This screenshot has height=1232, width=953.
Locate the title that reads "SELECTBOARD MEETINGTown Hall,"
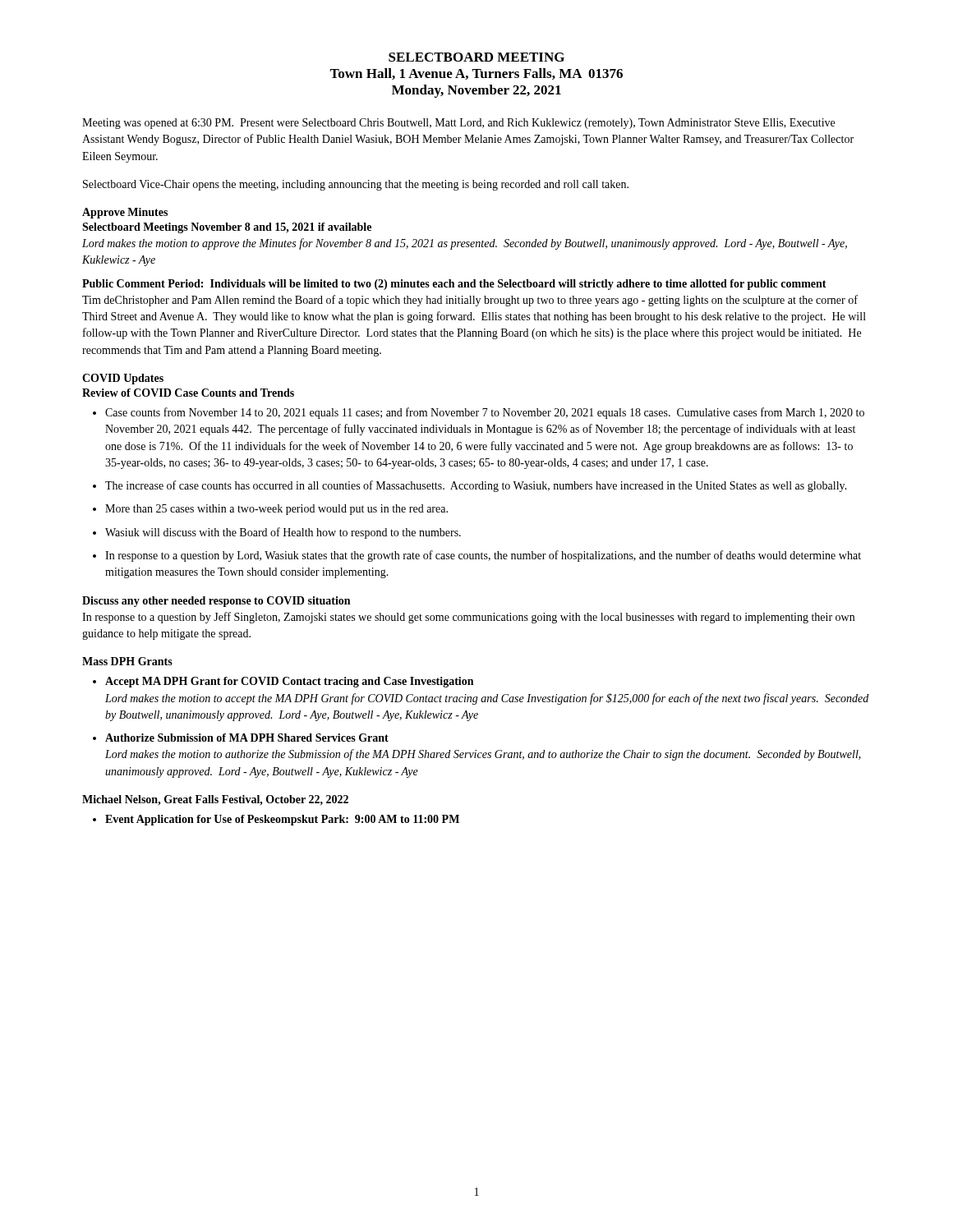coord(476,74)
